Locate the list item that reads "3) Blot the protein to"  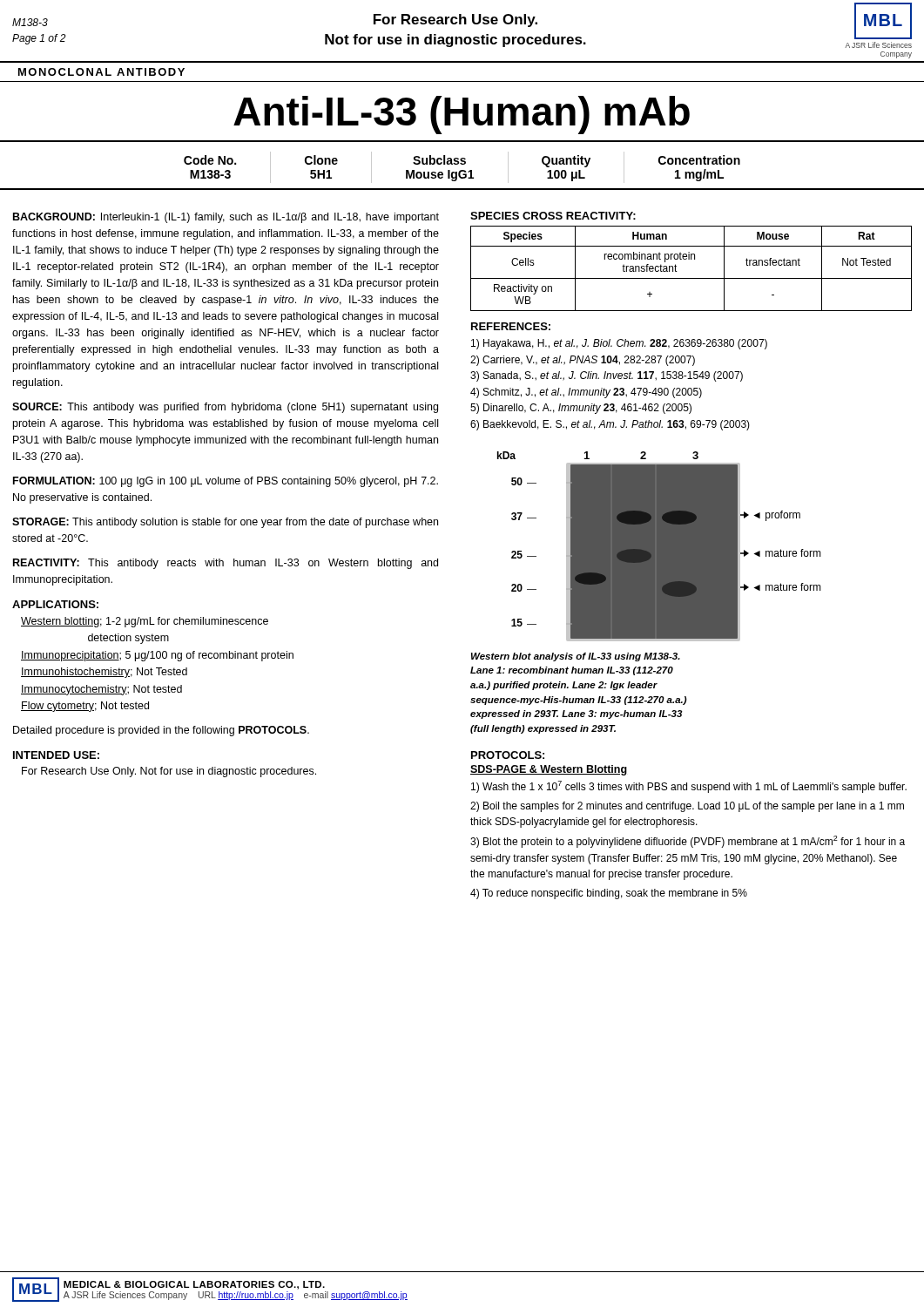point(688,857)
